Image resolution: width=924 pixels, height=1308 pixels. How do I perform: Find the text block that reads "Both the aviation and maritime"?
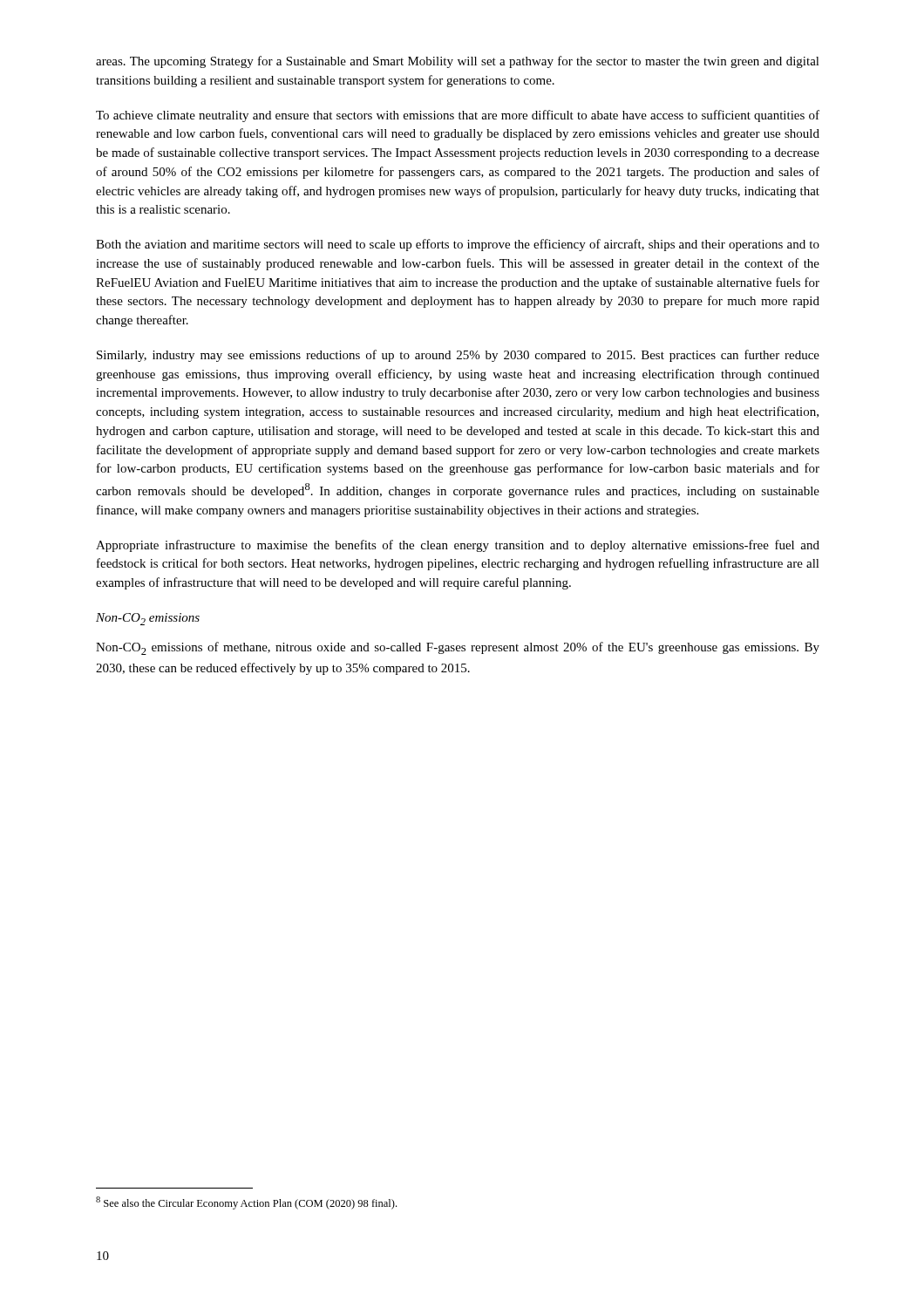(458, 282)
